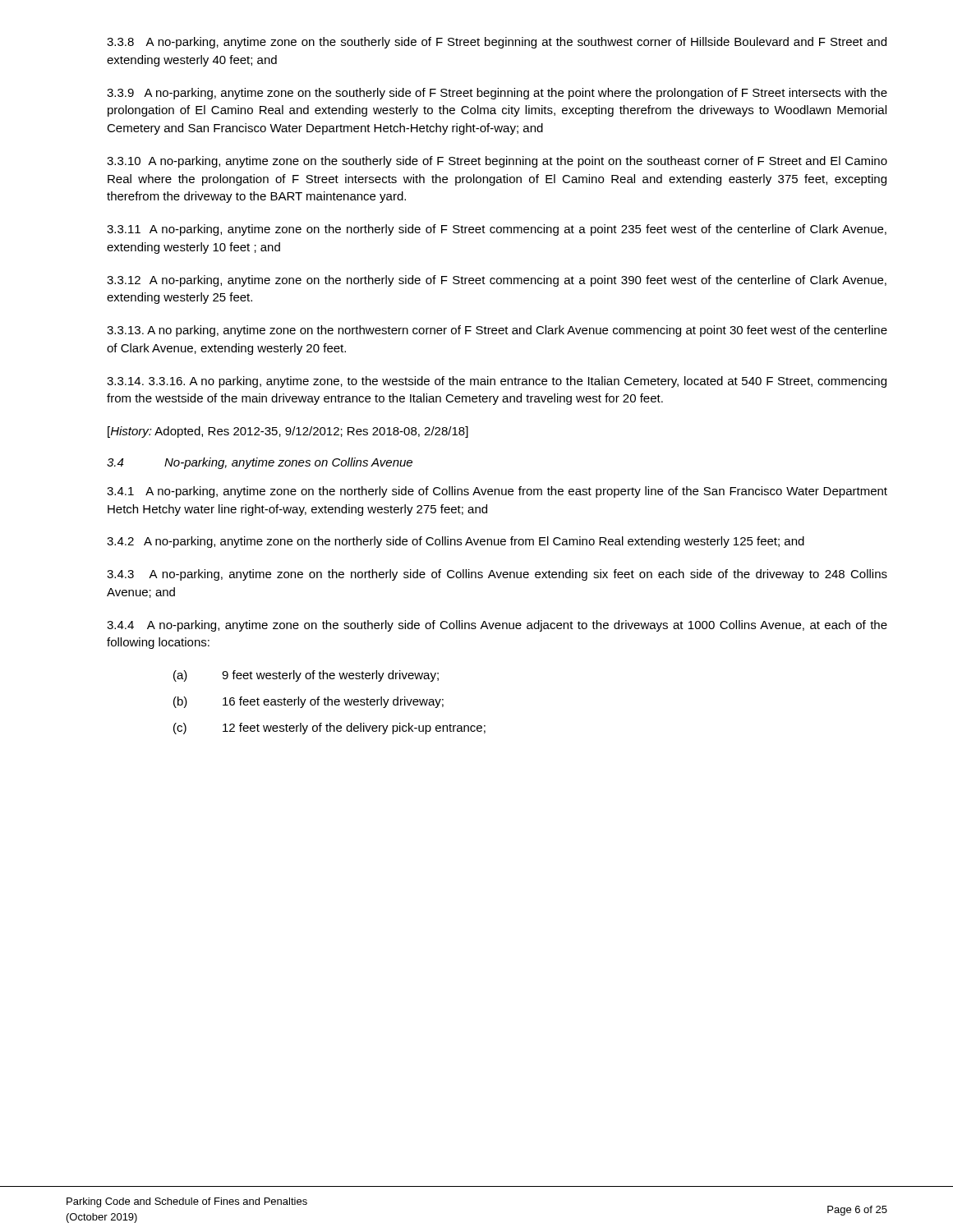Point to the block starting "(a) 9 feet westerly of"

click(x=306, y=676)
